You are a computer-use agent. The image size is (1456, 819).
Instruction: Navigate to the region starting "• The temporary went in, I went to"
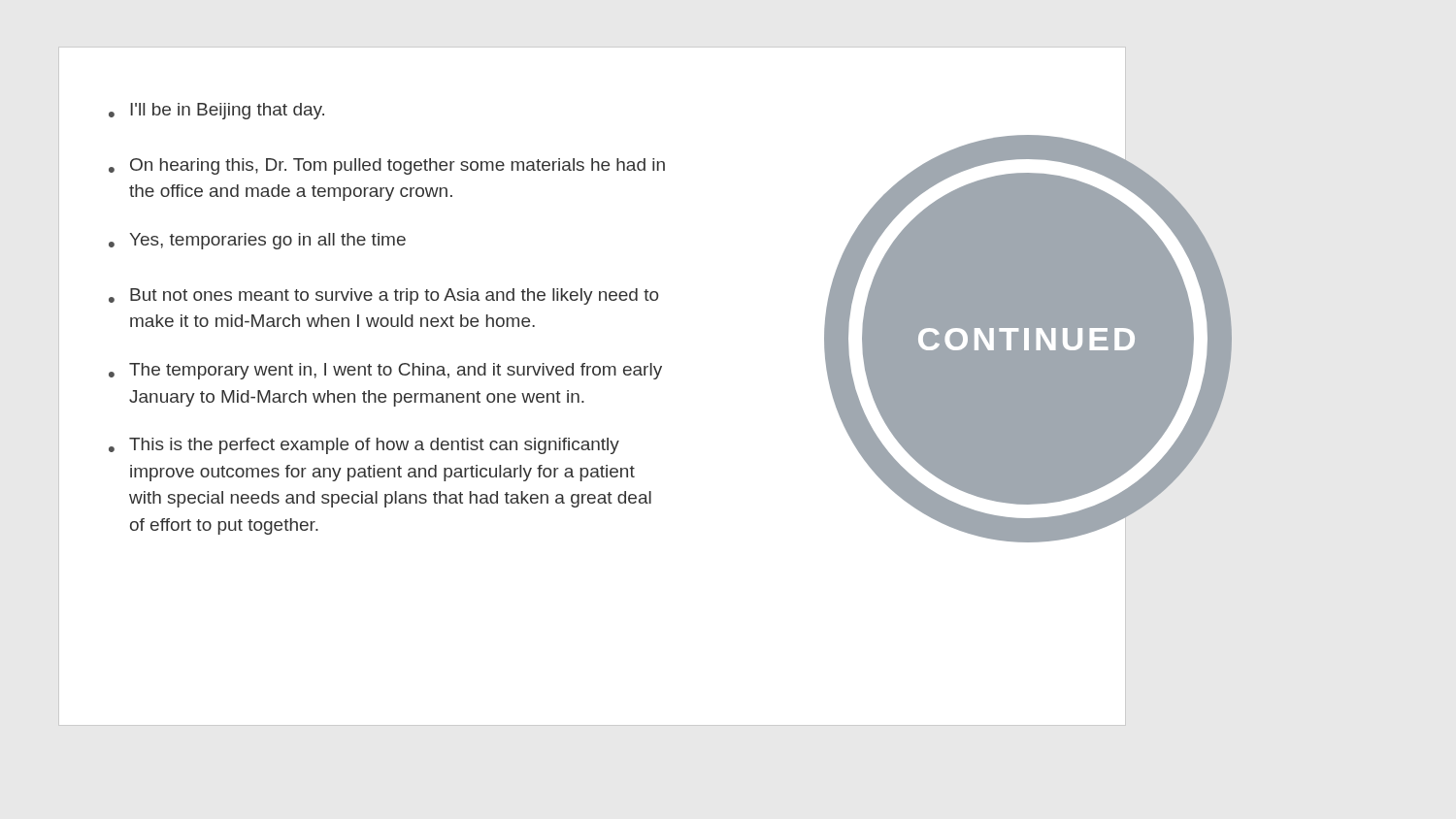[x=389, y=383]
